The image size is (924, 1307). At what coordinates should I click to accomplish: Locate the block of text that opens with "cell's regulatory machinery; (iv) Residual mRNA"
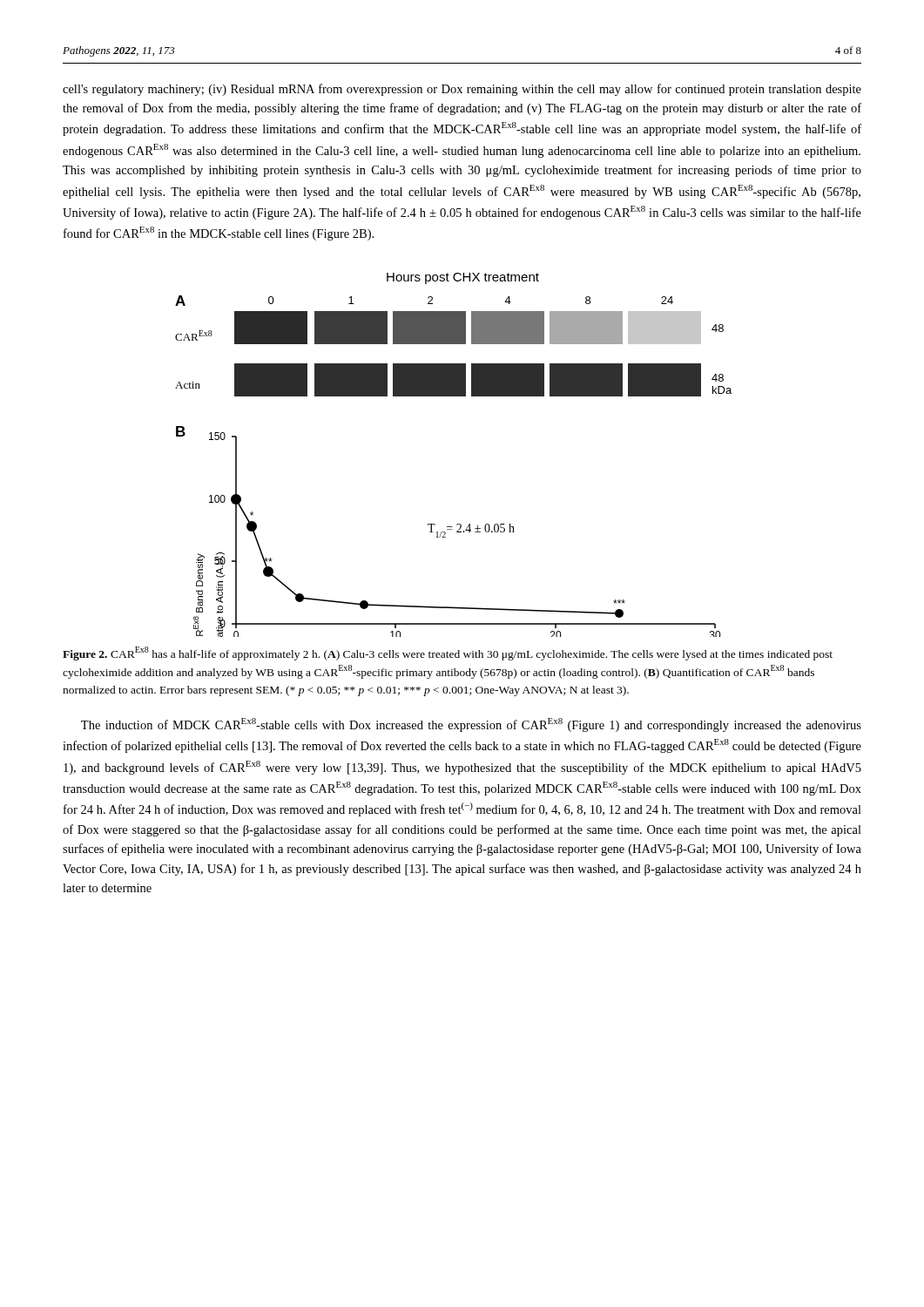tap(462, 161)
